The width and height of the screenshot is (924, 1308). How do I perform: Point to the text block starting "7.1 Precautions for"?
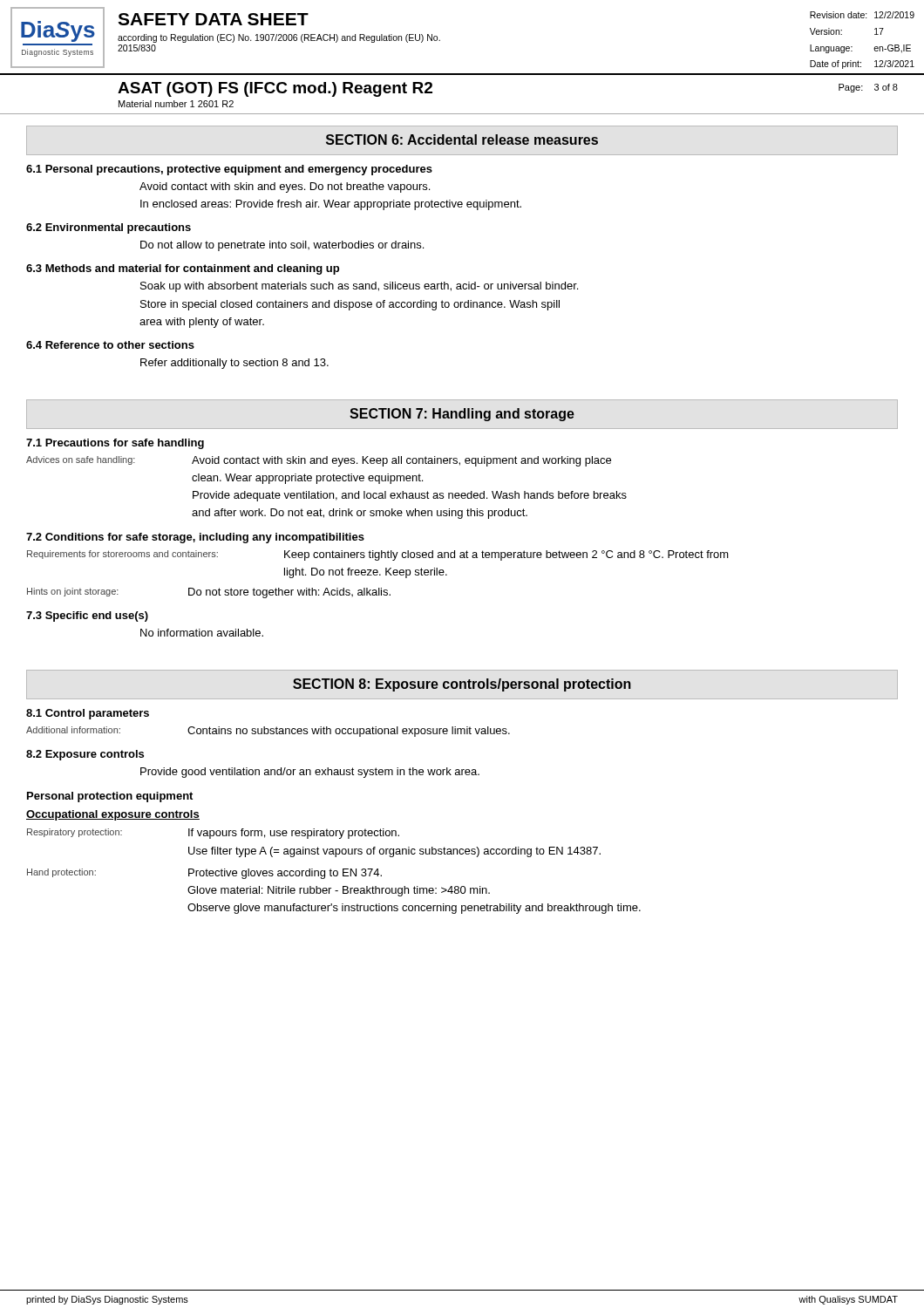coord(115,442)
